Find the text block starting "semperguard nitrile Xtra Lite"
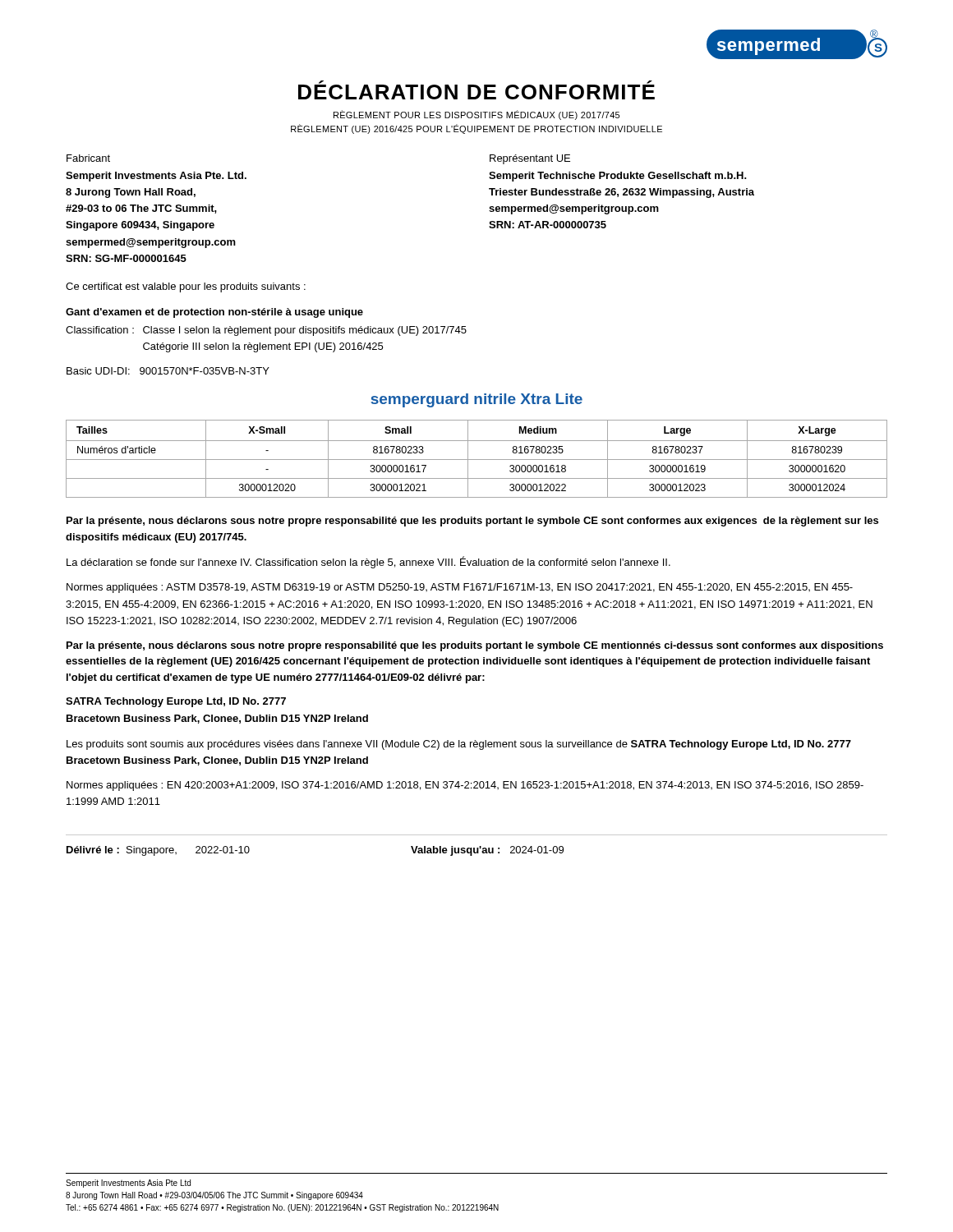 coord(476,399)
